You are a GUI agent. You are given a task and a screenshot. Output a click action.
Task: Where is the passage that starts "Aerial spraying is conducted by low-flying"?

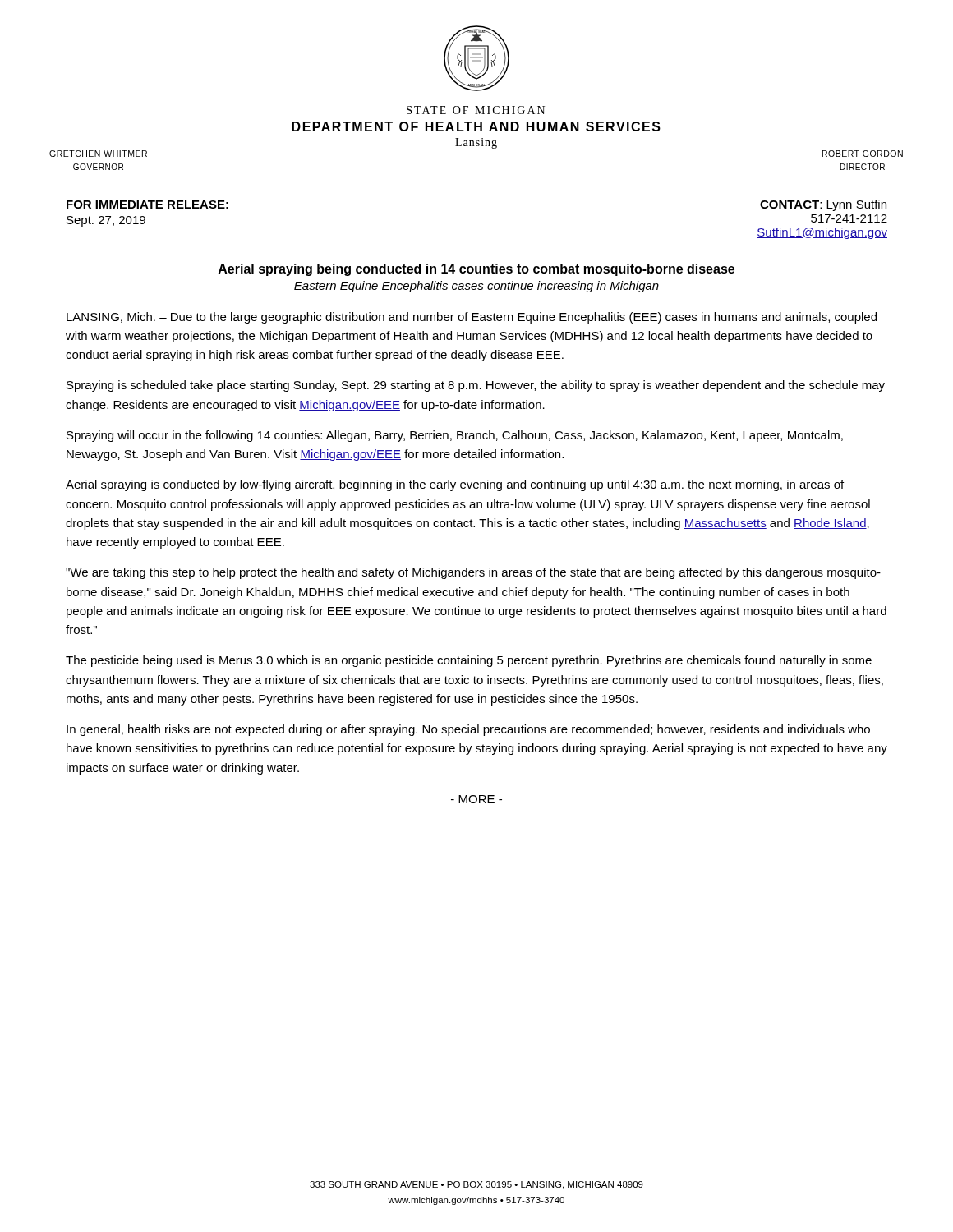pos(468,513)
